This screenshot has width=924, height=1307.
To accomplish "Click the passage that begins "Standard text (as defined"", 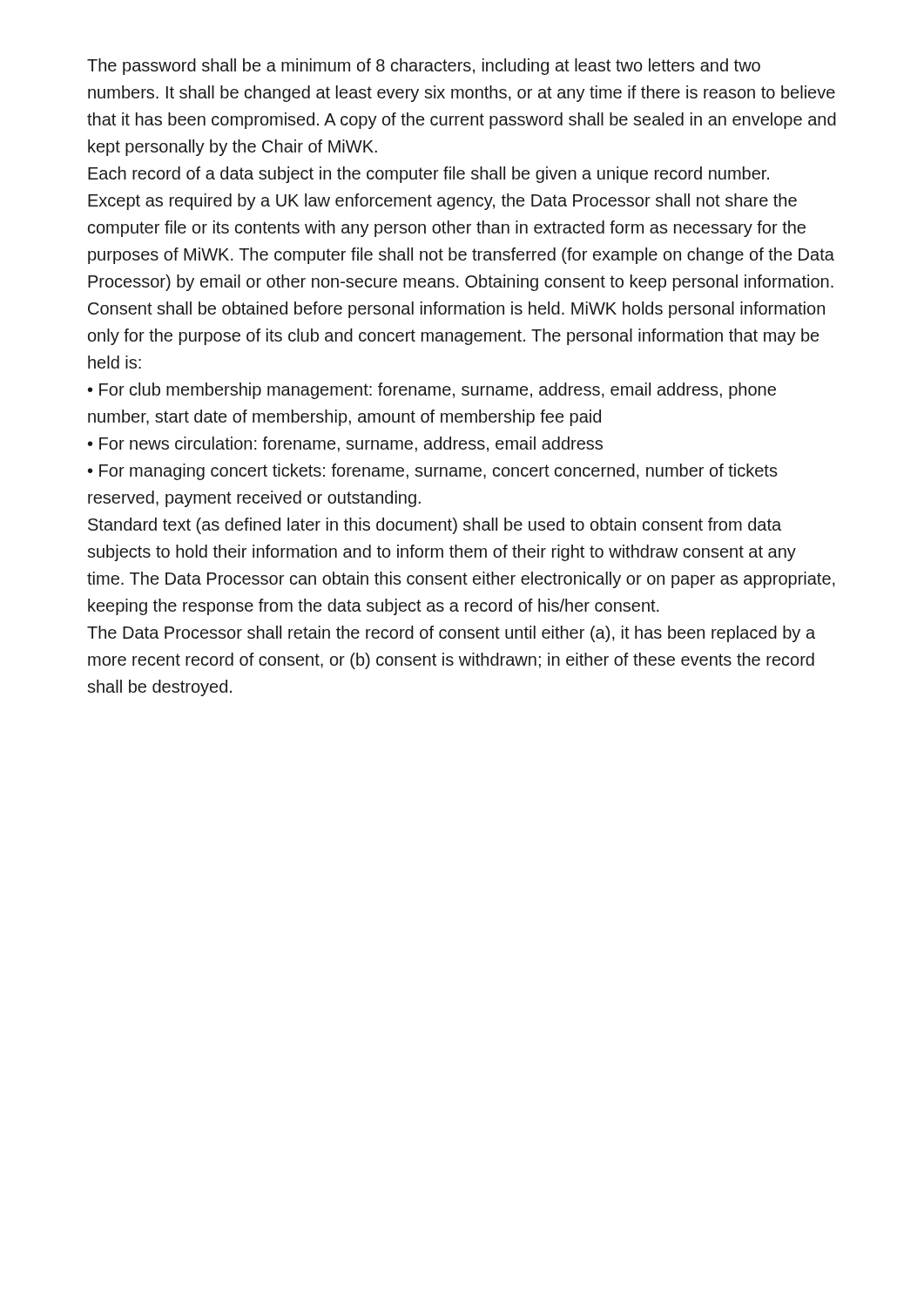I will coord(462,565).
